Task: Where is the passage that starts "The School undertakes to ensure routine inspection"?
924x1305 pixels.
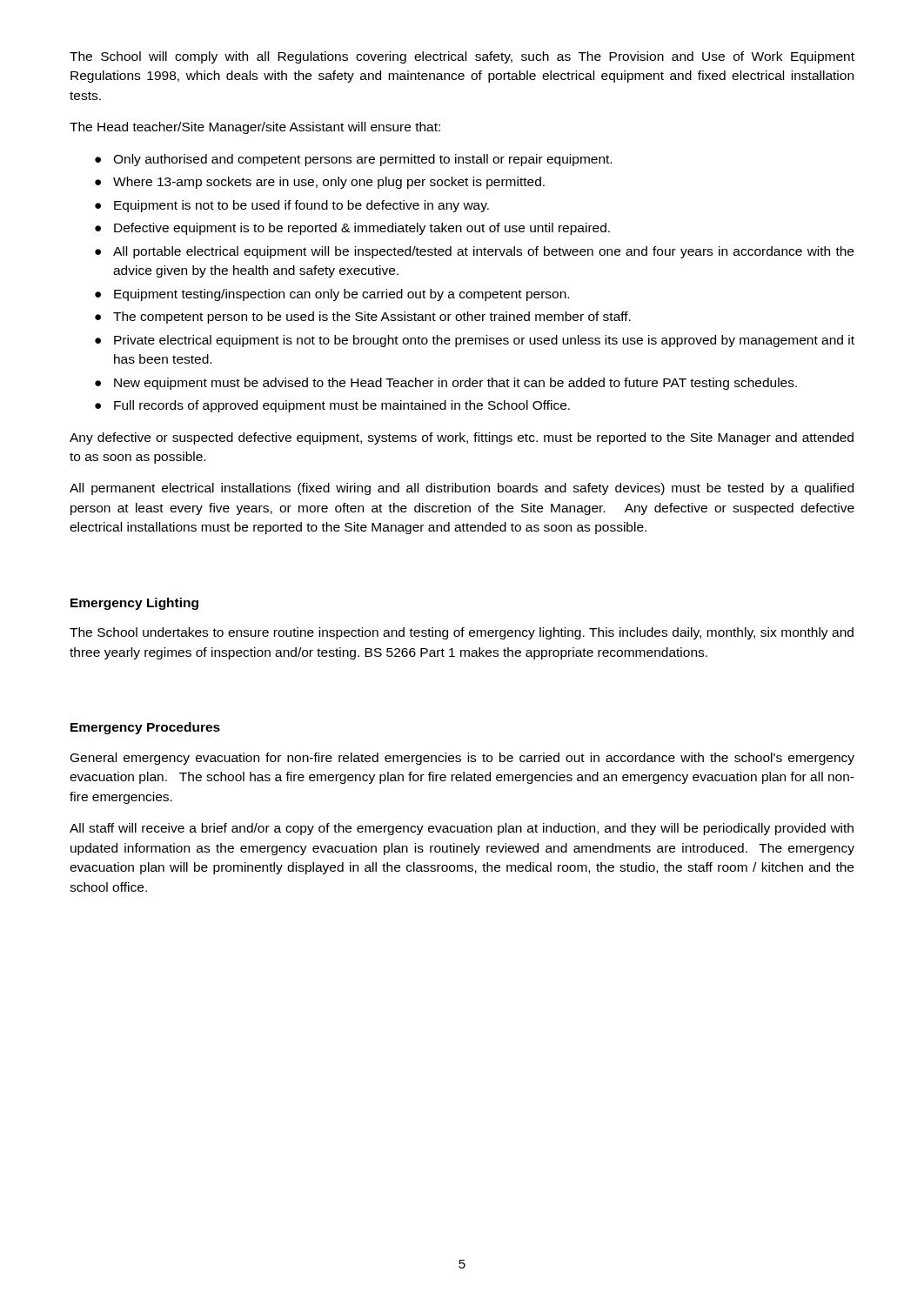Action: [462, 642]
